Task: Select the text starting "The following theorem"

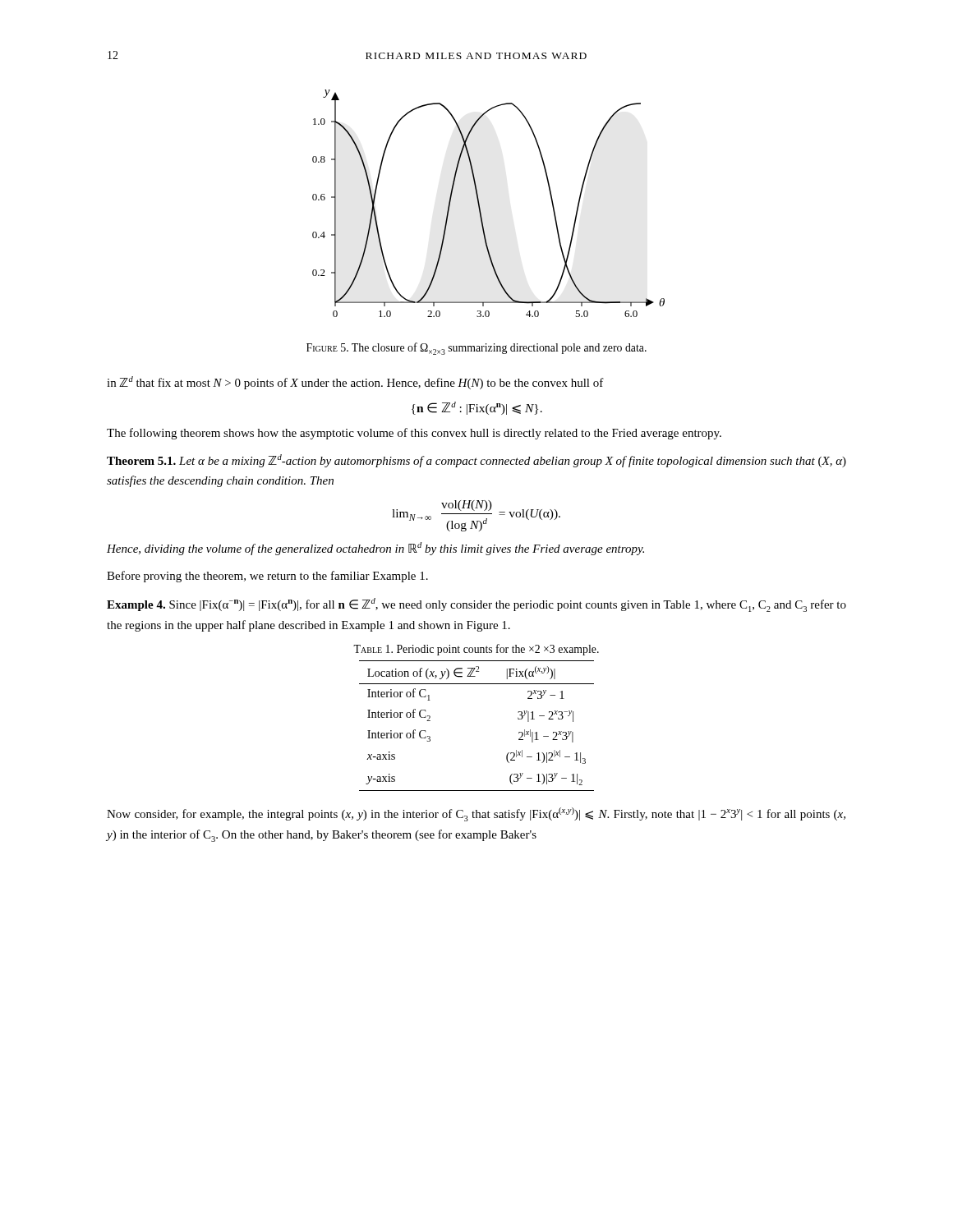Action: [414, 433]
